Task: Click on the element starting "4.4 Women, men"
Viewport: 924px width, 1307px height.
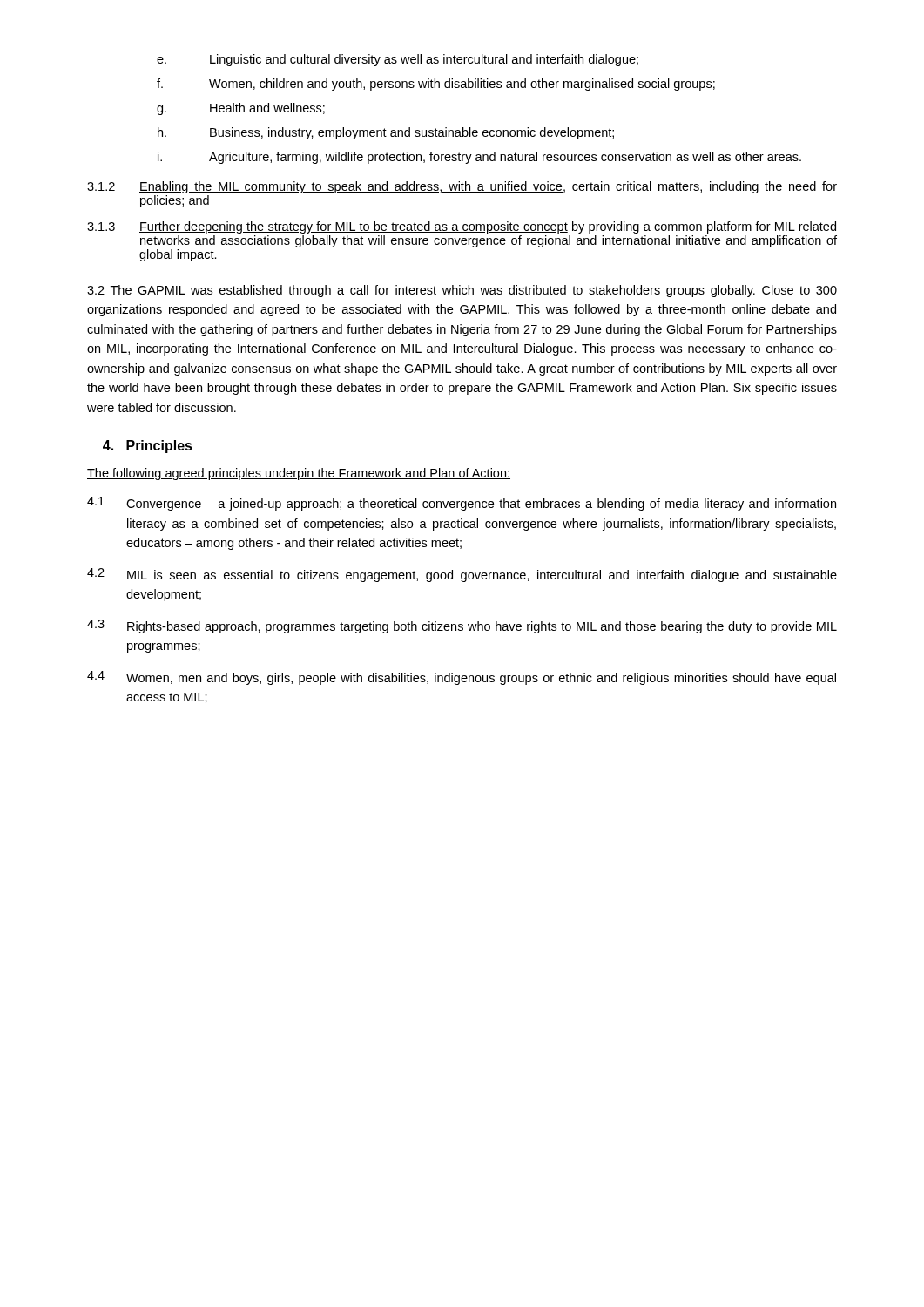Action: (462, 687)
